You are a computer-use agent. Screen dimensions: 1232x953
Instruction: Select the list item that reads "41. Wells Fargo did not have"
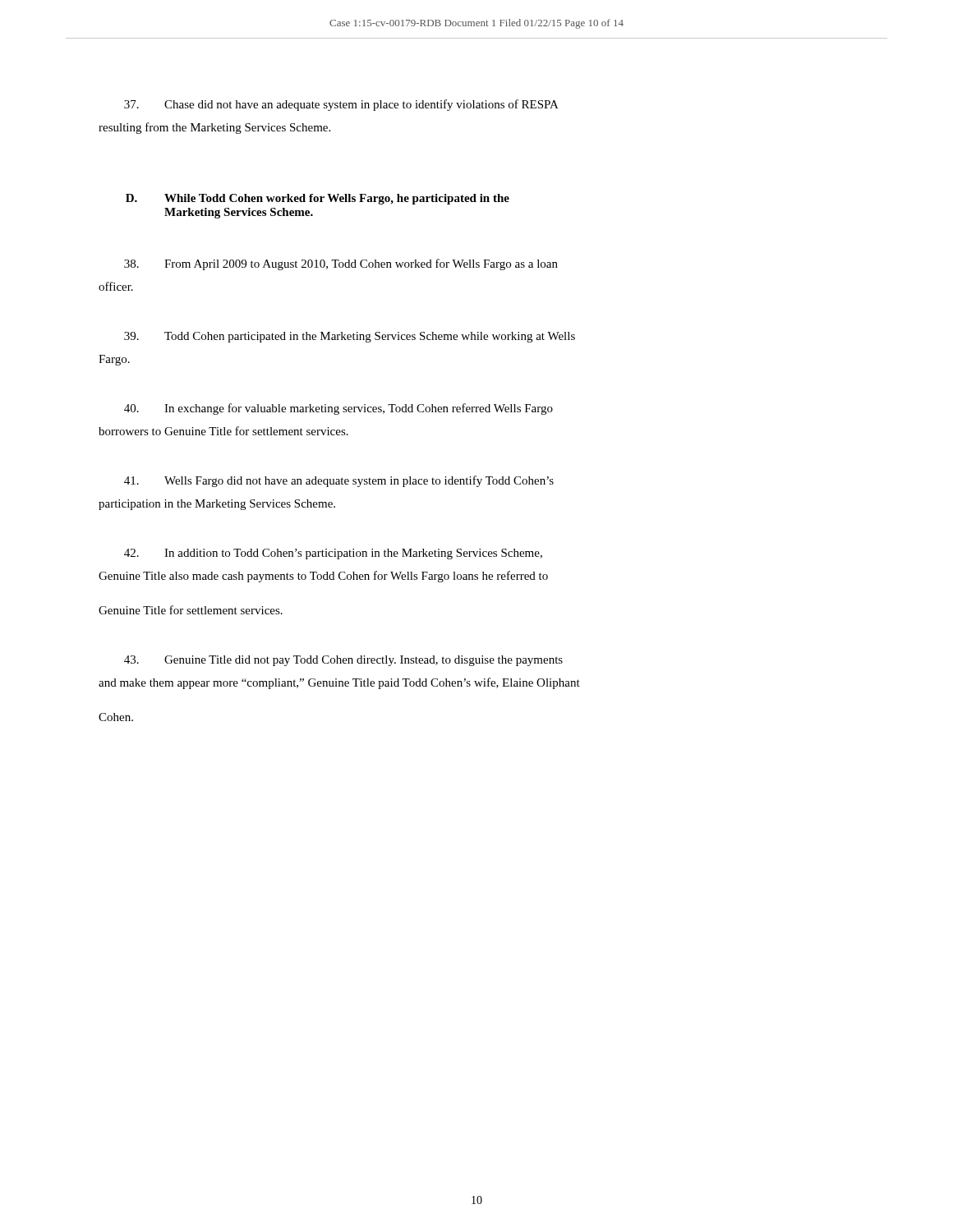(476, 492)
